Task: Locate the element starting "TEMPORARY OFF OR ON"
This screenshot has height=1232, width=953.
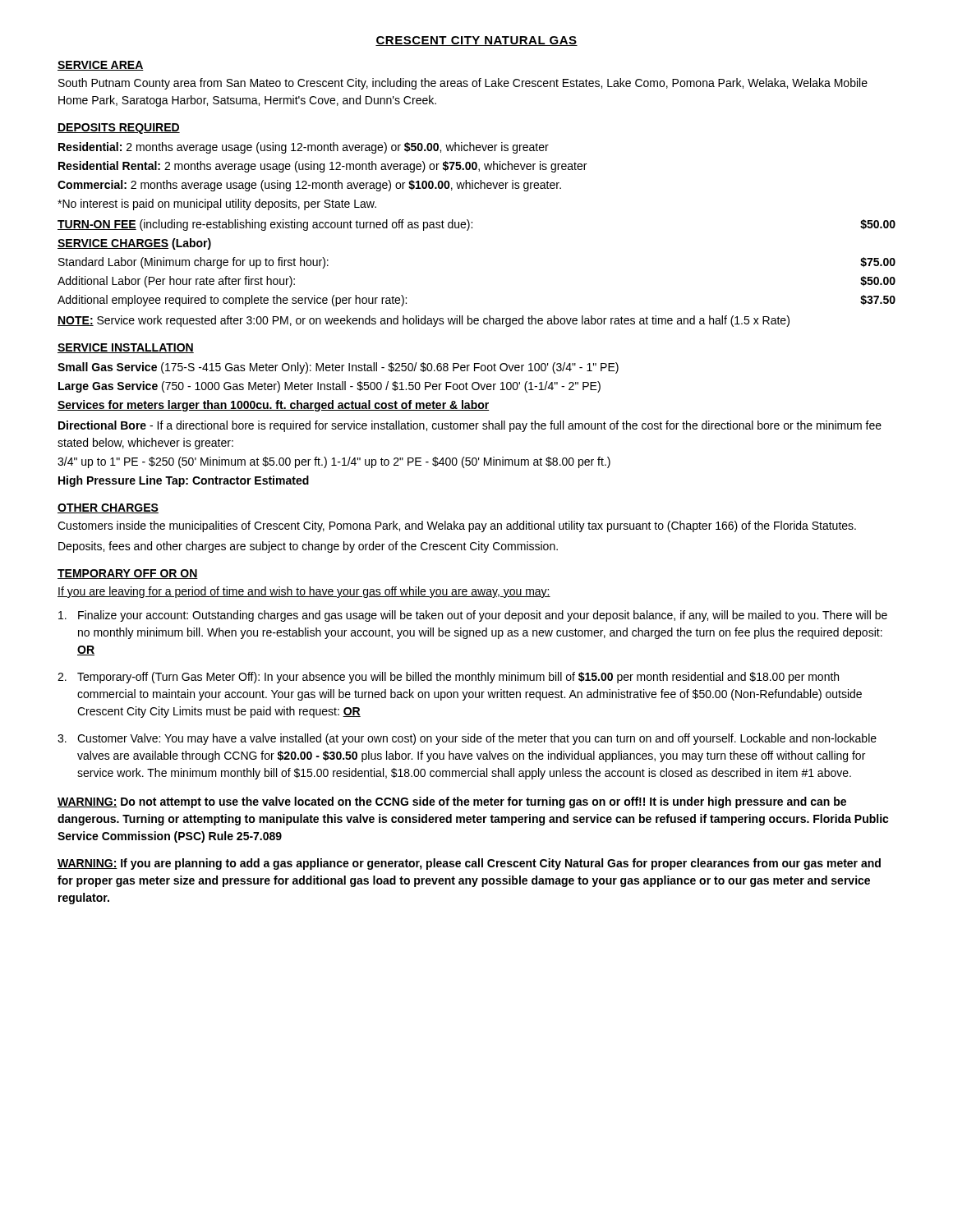Action: pyautogui.click(x=127, y=573)
